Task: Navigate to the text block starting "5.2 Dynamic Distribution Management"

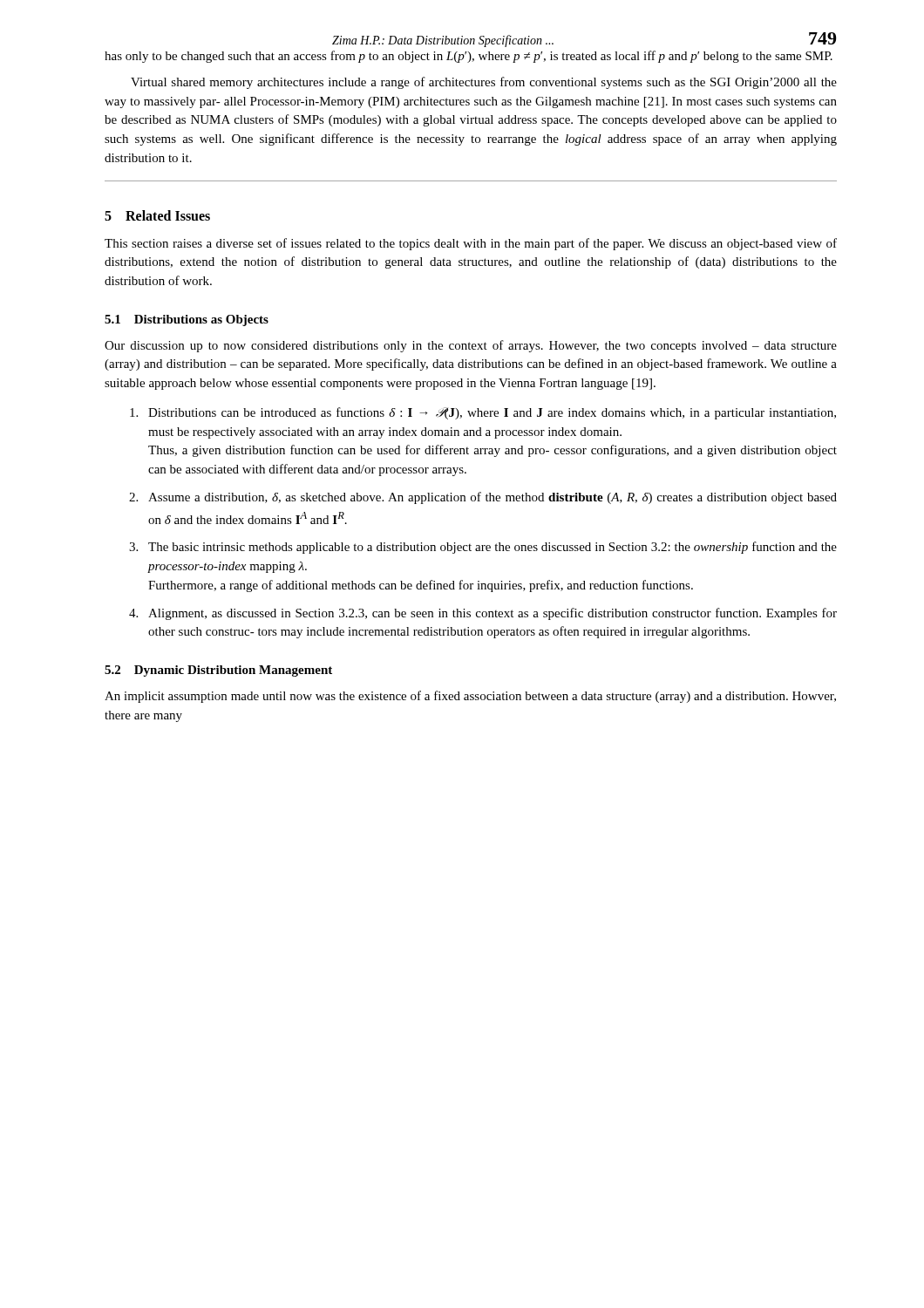Action: [218, 670]
